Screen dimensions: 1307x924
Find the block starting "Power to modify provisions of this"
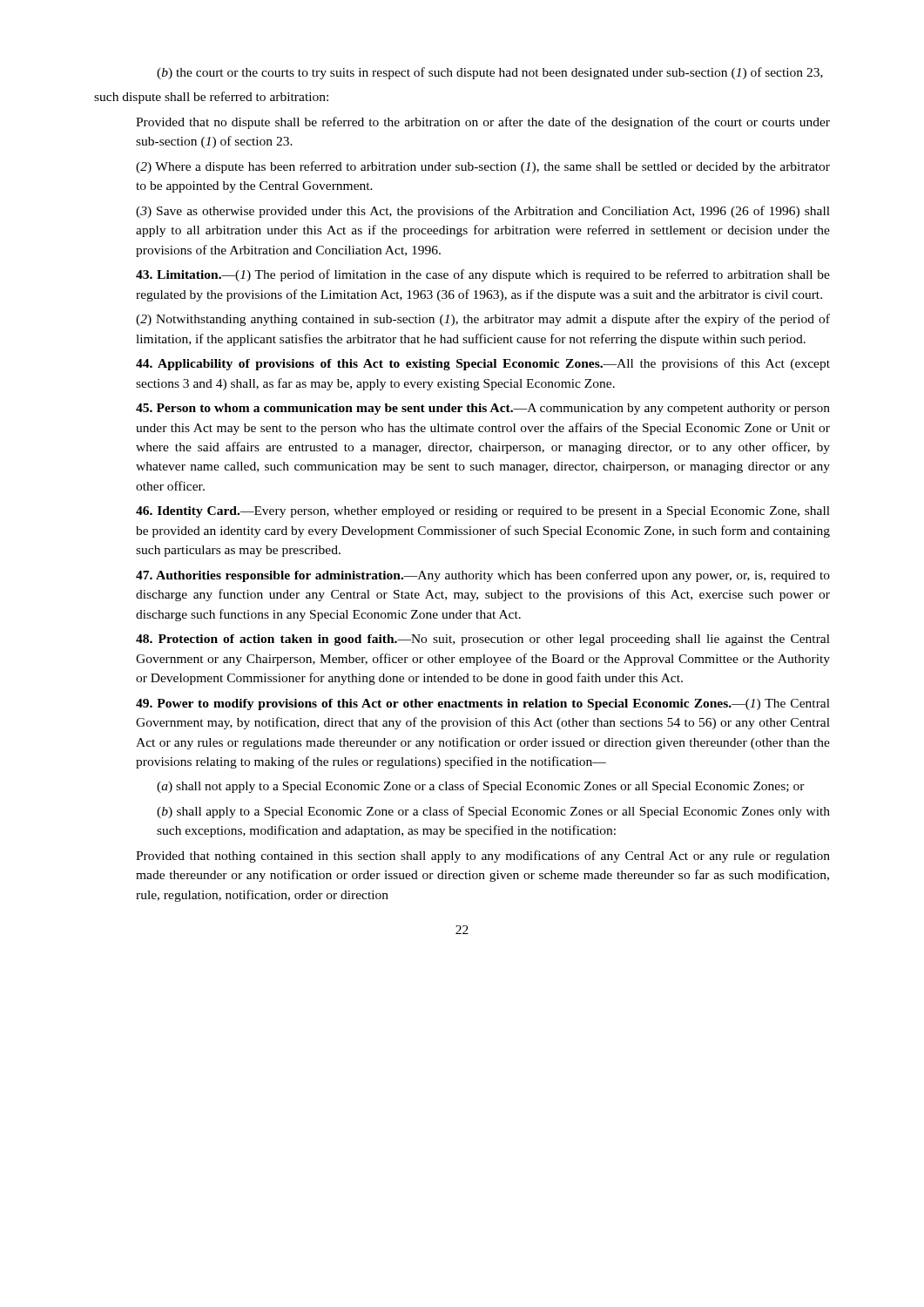483,732
